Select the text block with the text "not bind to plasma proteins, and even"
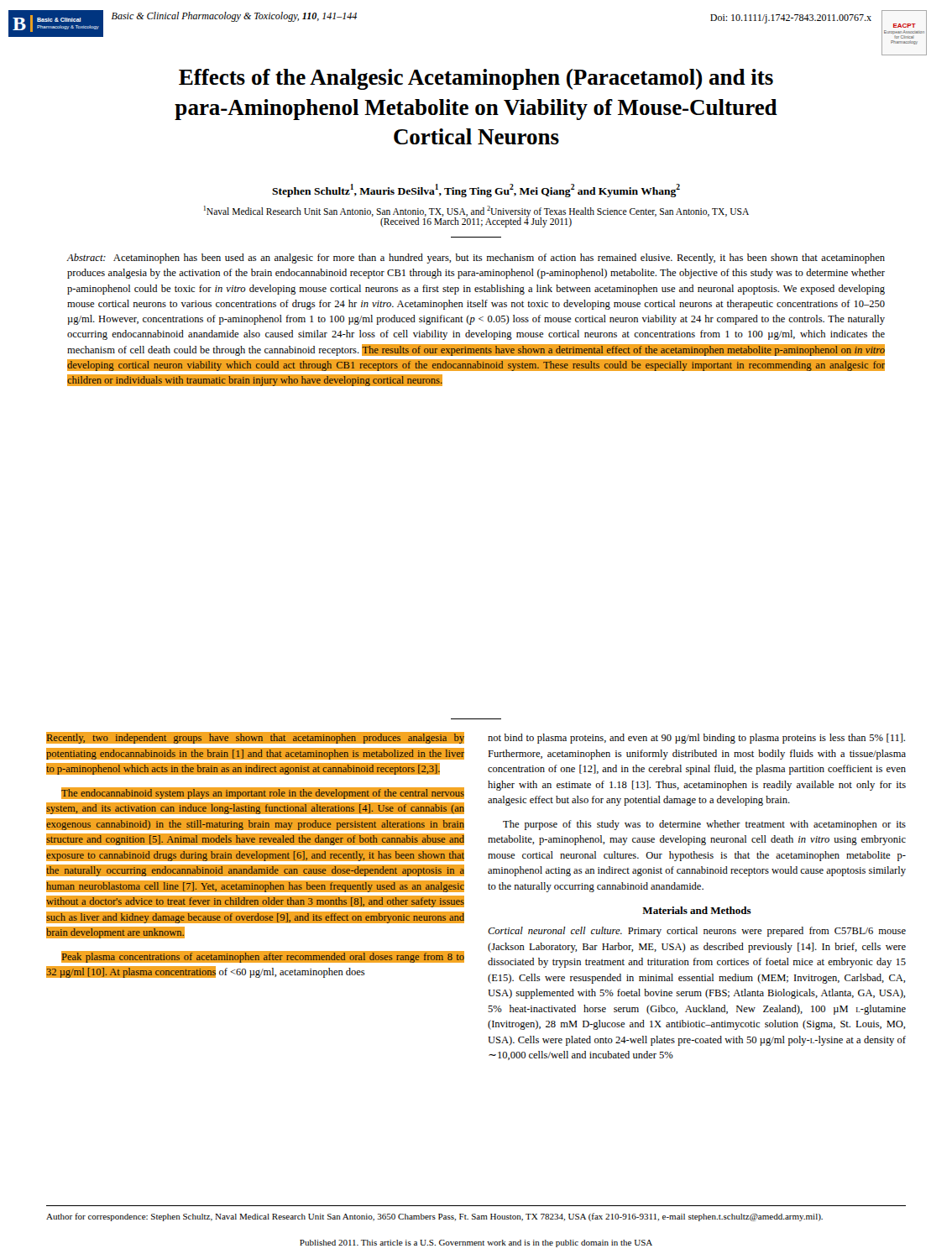 (x=697, y=897)
